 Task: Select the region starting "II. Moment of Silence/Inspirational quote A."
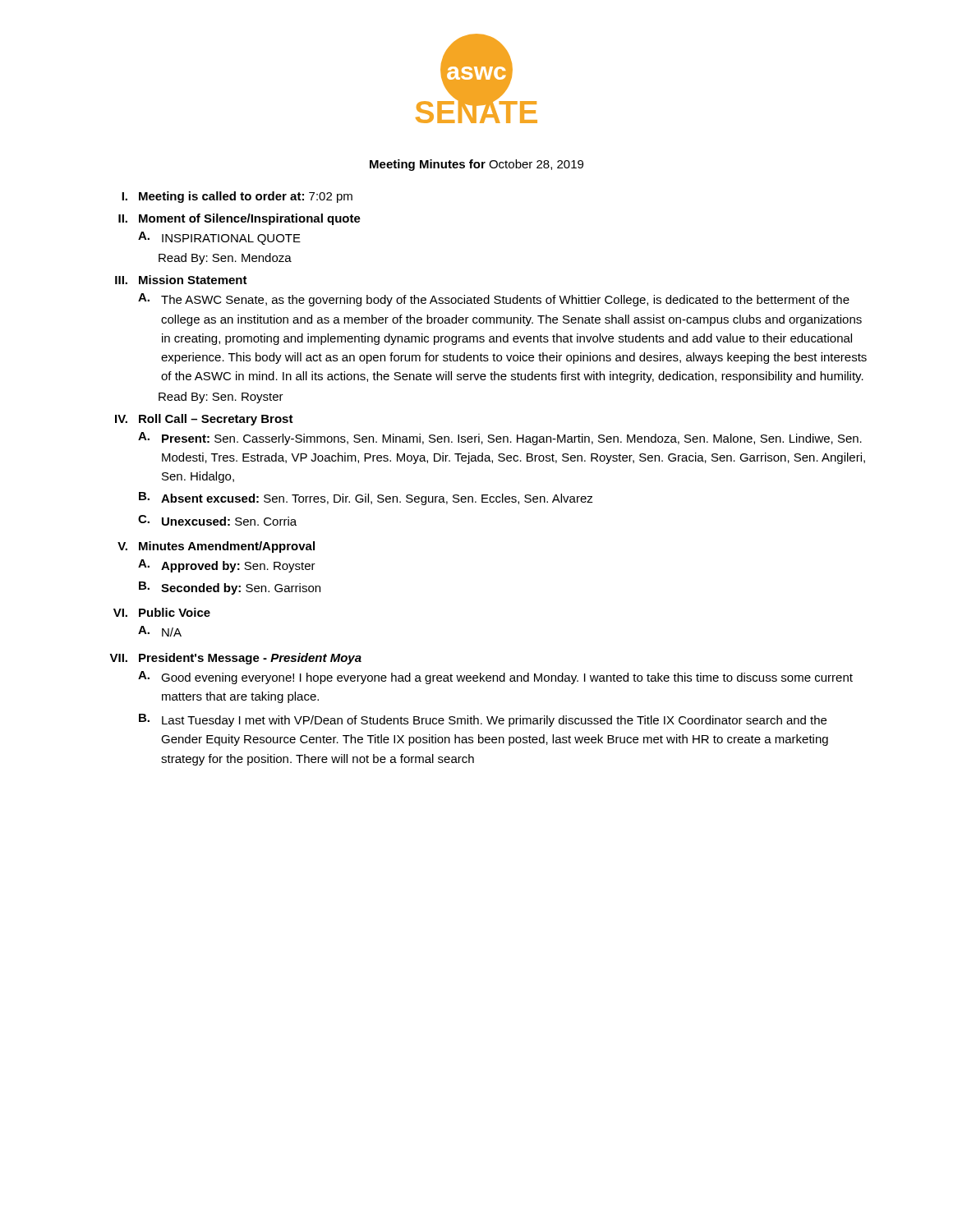(x=239, y=219)
